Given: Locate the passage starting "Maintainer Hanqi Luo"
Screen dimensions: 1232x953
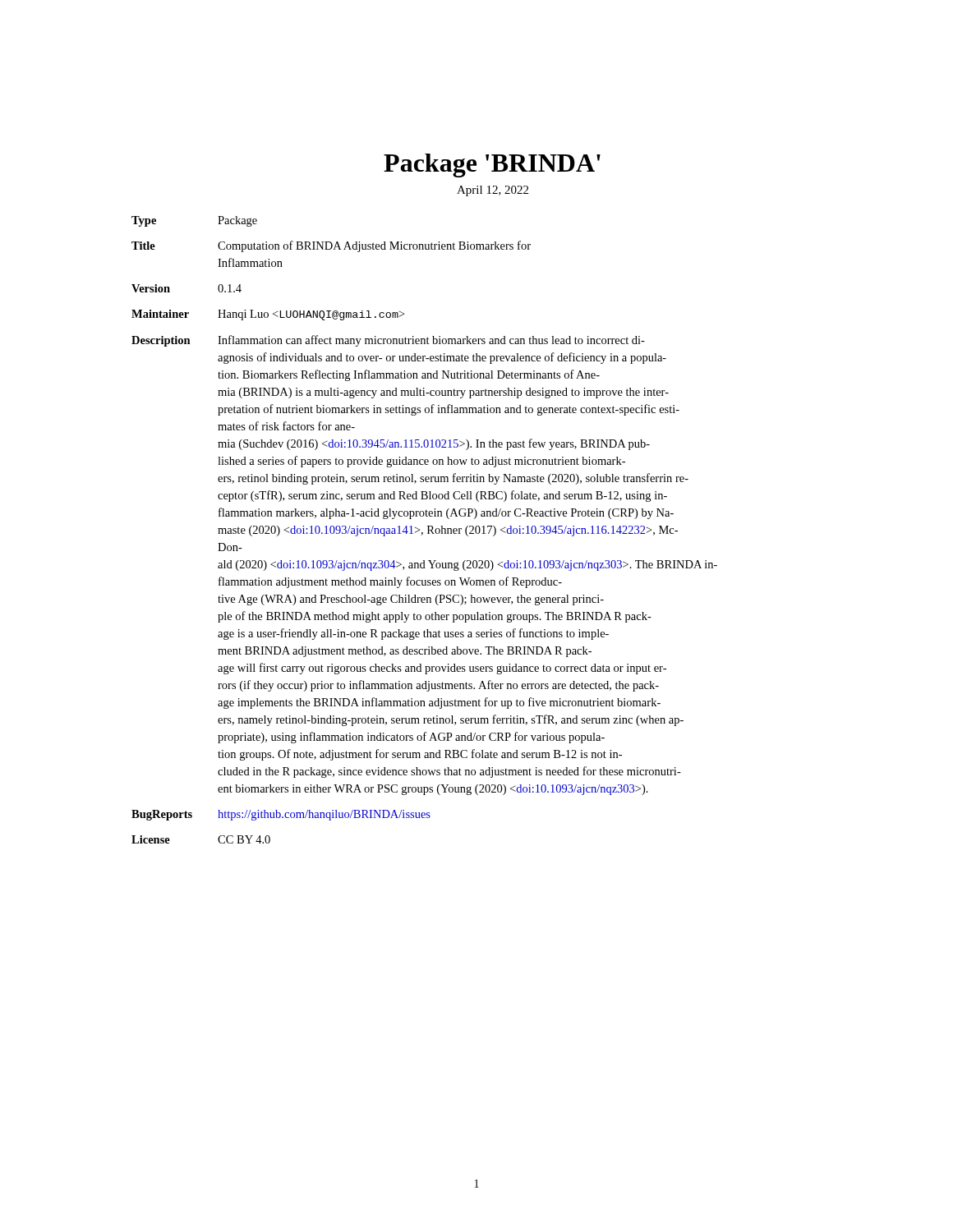Looking at the screenshot, I should (x=268, y=315).
